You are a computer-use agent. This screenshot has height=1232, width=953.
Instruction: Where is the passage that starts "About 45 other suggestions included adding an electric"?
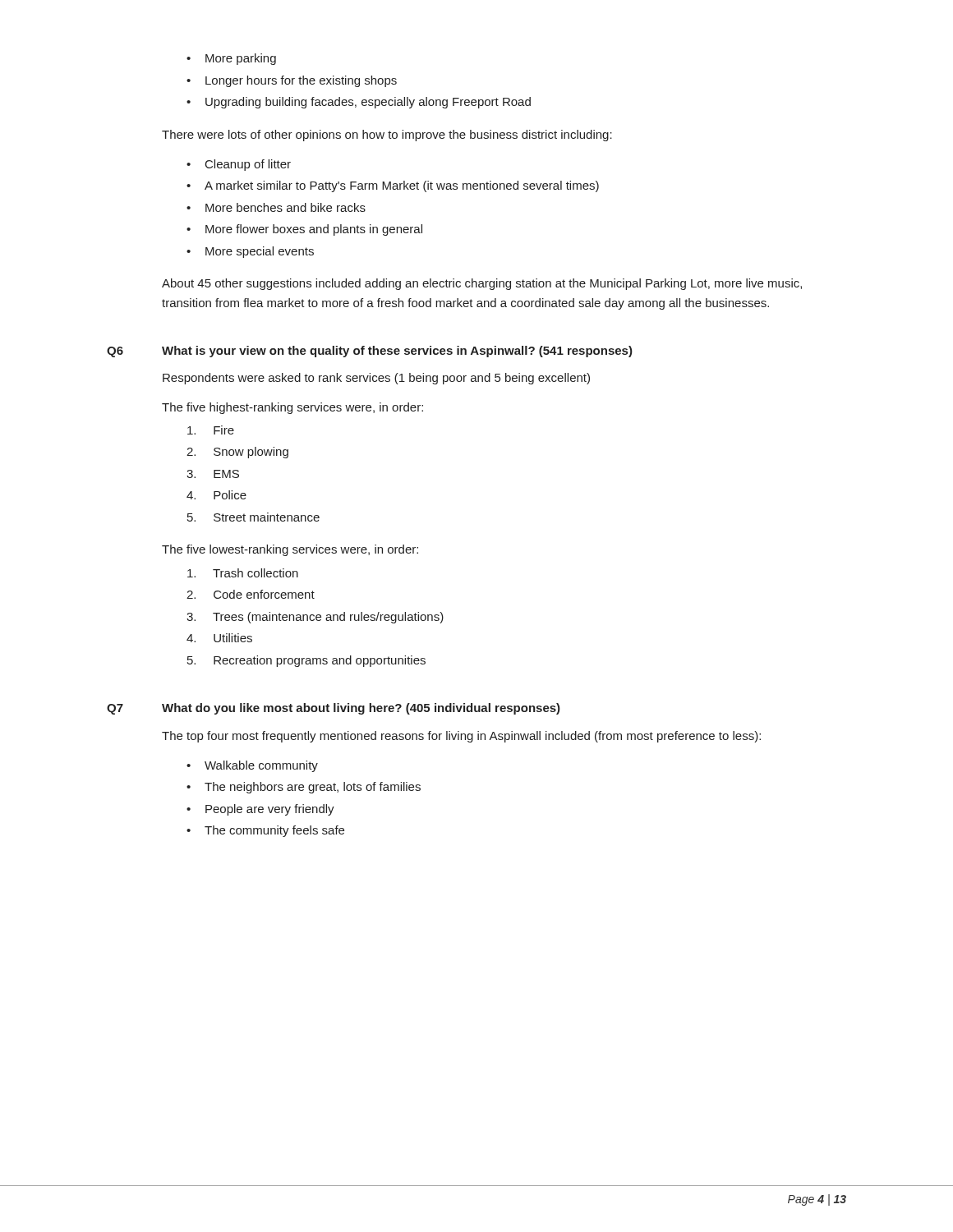[x=482, y=293]
